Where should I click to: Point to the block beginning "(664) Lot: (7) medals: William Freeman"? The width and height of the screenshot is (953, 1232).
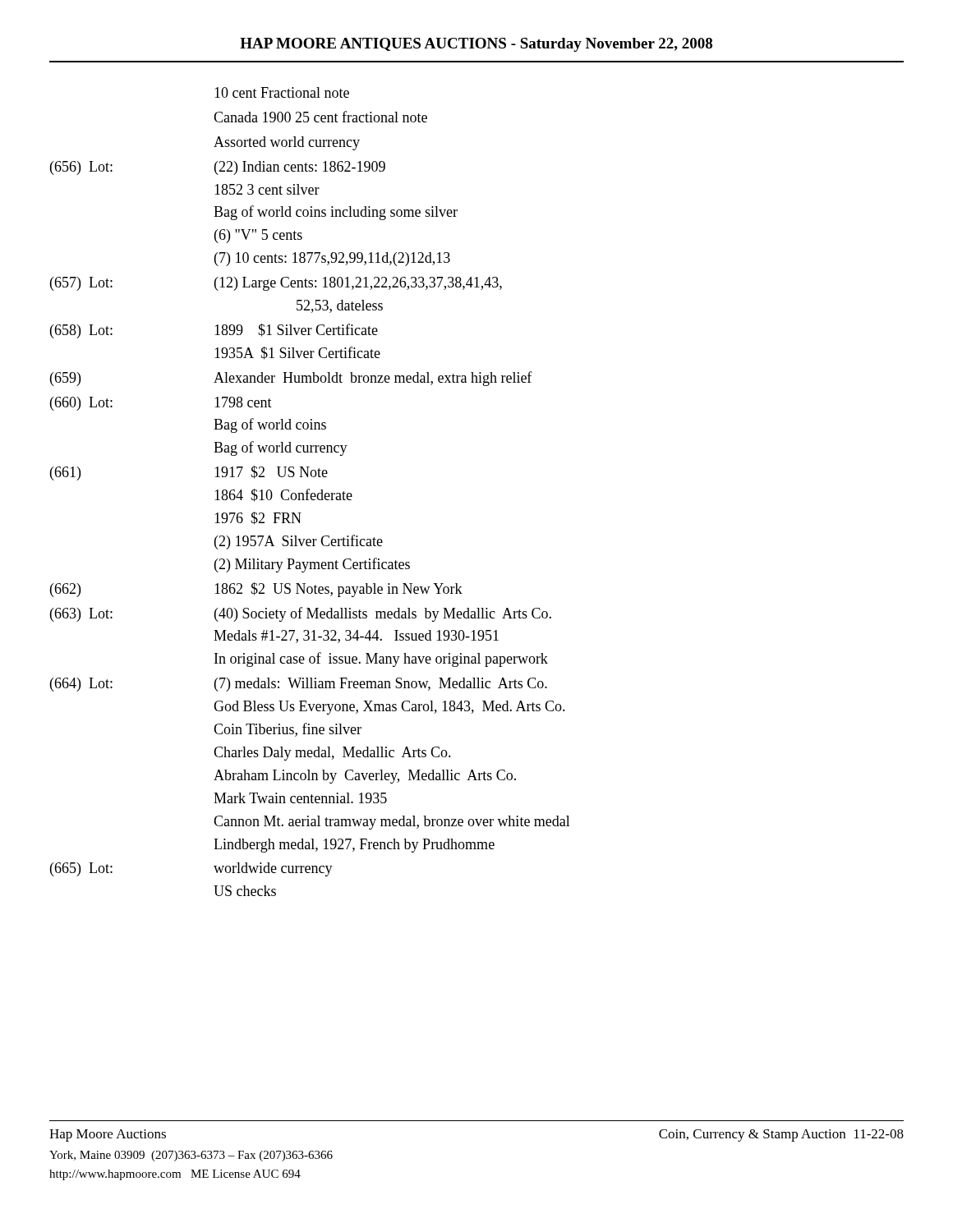pyautogui.click(x=476, y=765)
